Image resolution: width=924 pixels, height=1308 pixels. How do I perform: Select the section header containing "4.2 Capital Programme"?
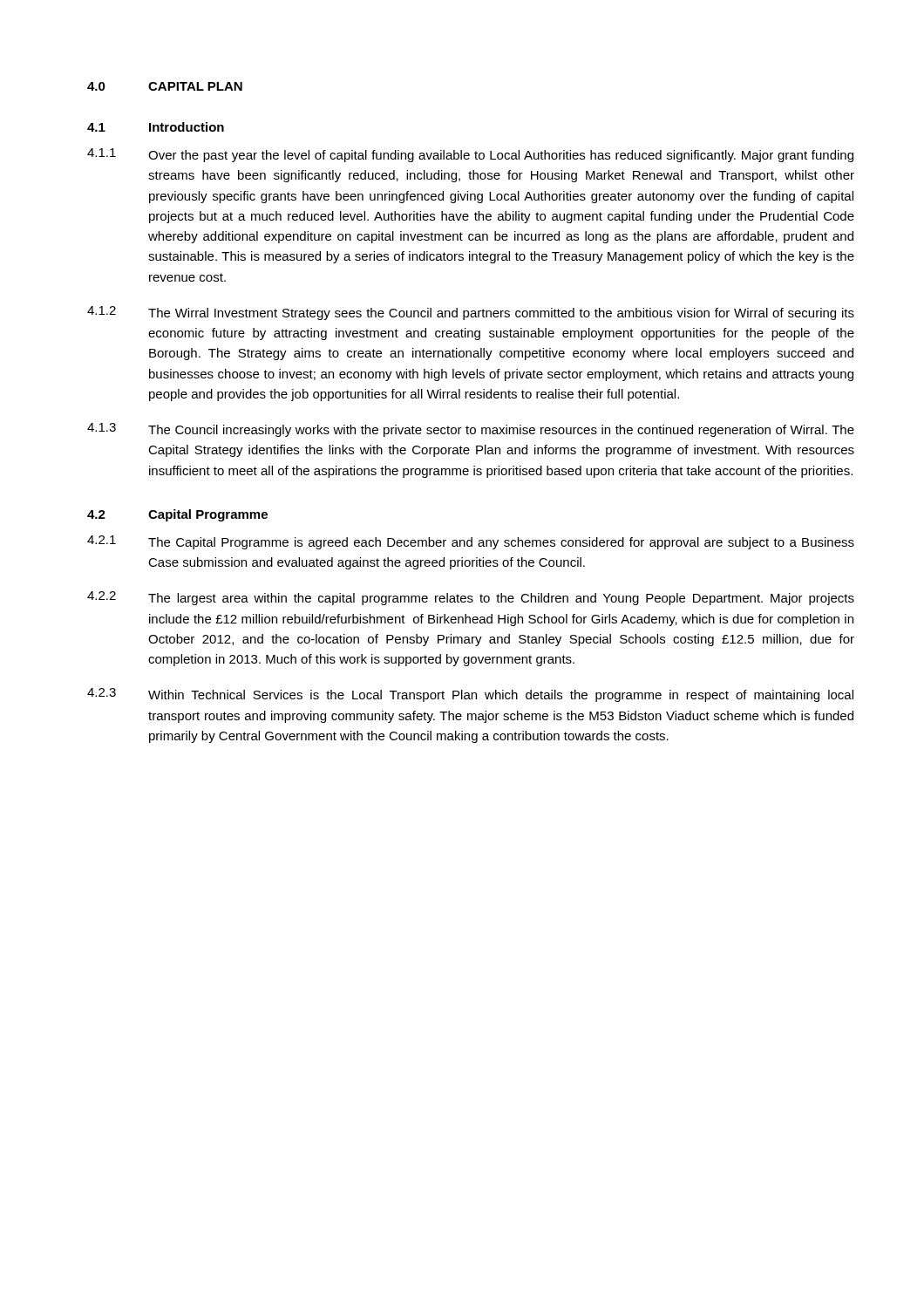(178, 514)
